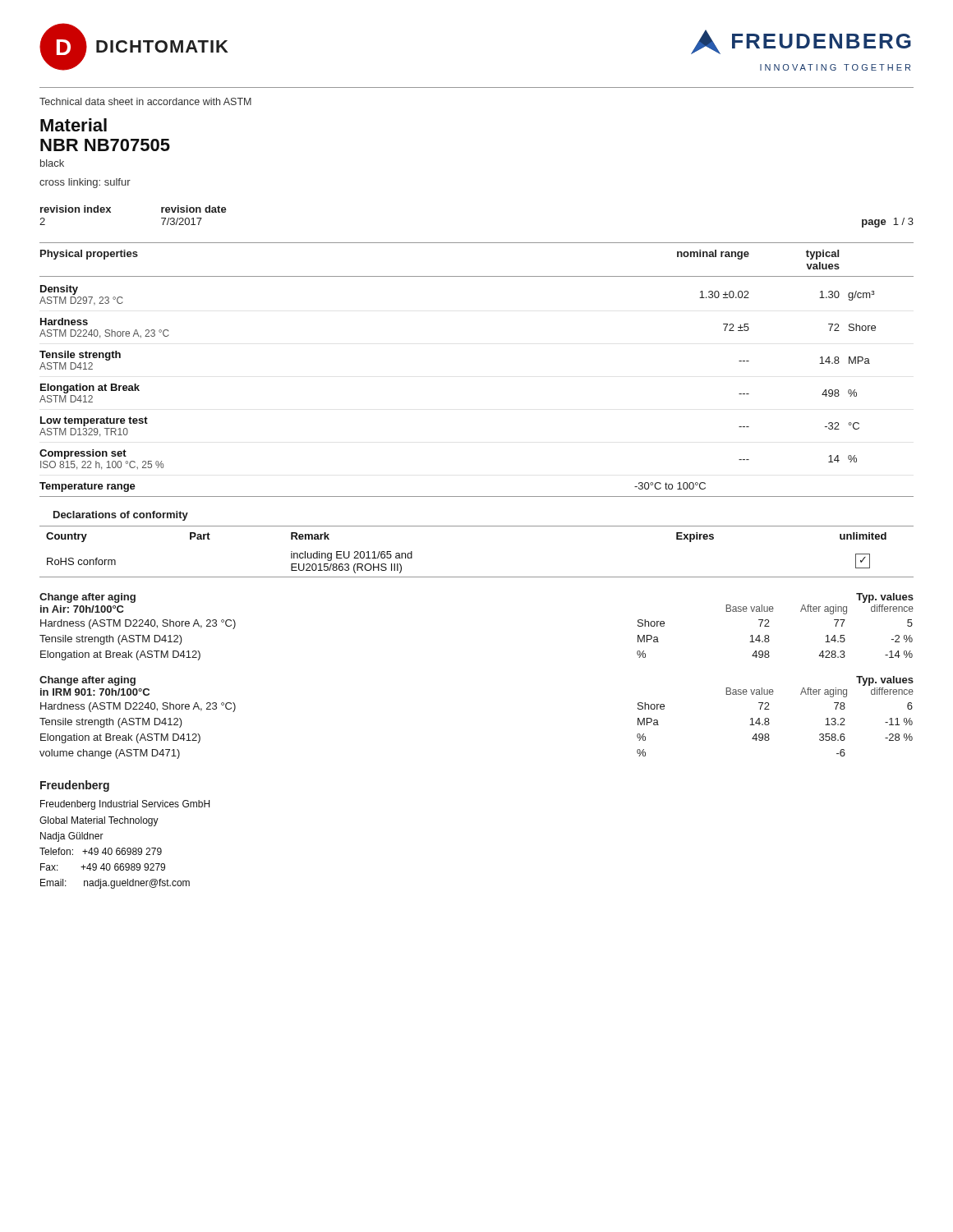Find the table that mentions "RoHS conform"
The height and width of the screenshot is (1232, 953).
pyautogui.click(x=476, y=552)
